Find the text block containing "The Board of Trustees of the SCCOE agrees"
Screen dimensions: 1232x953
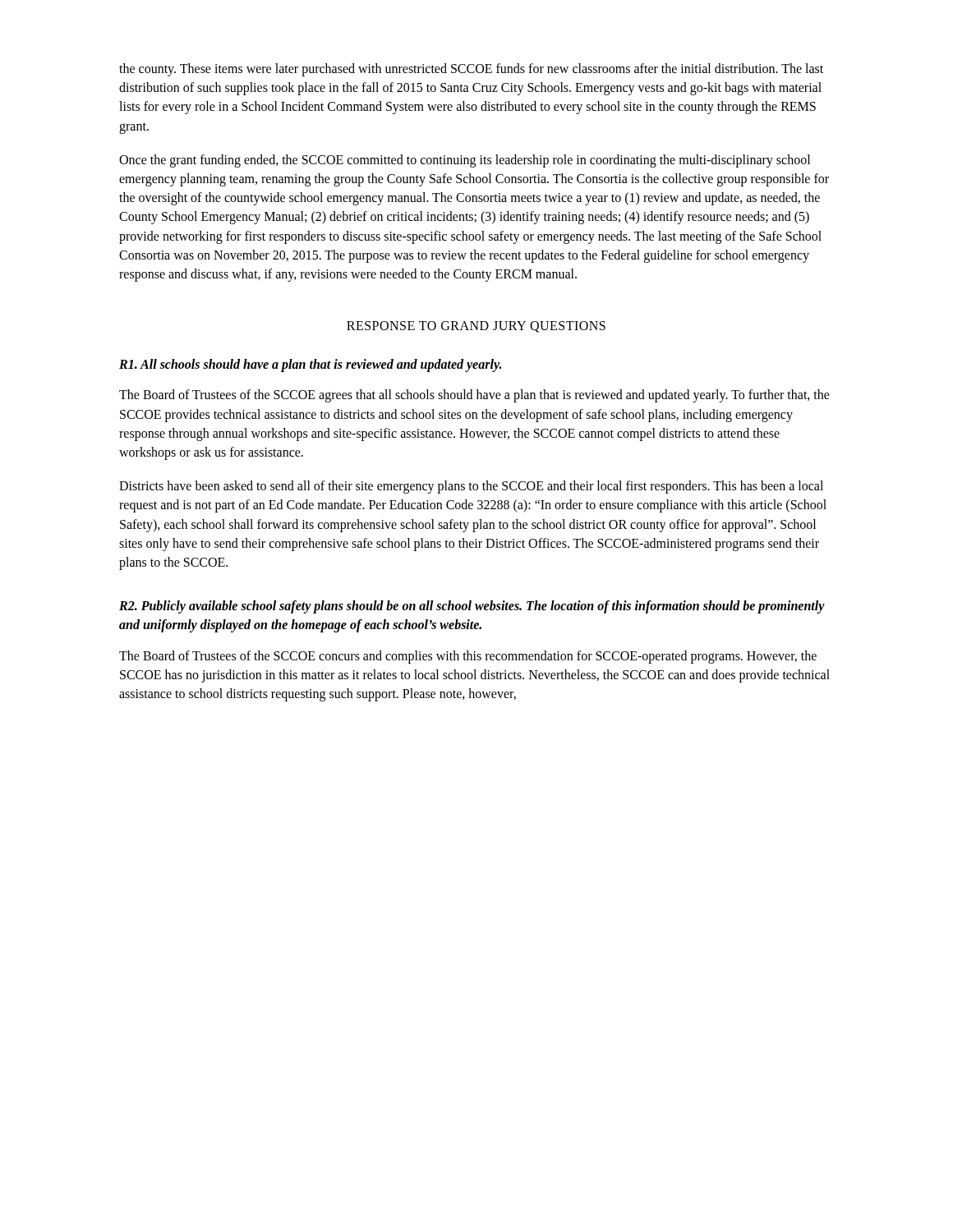tap(474, 424)
